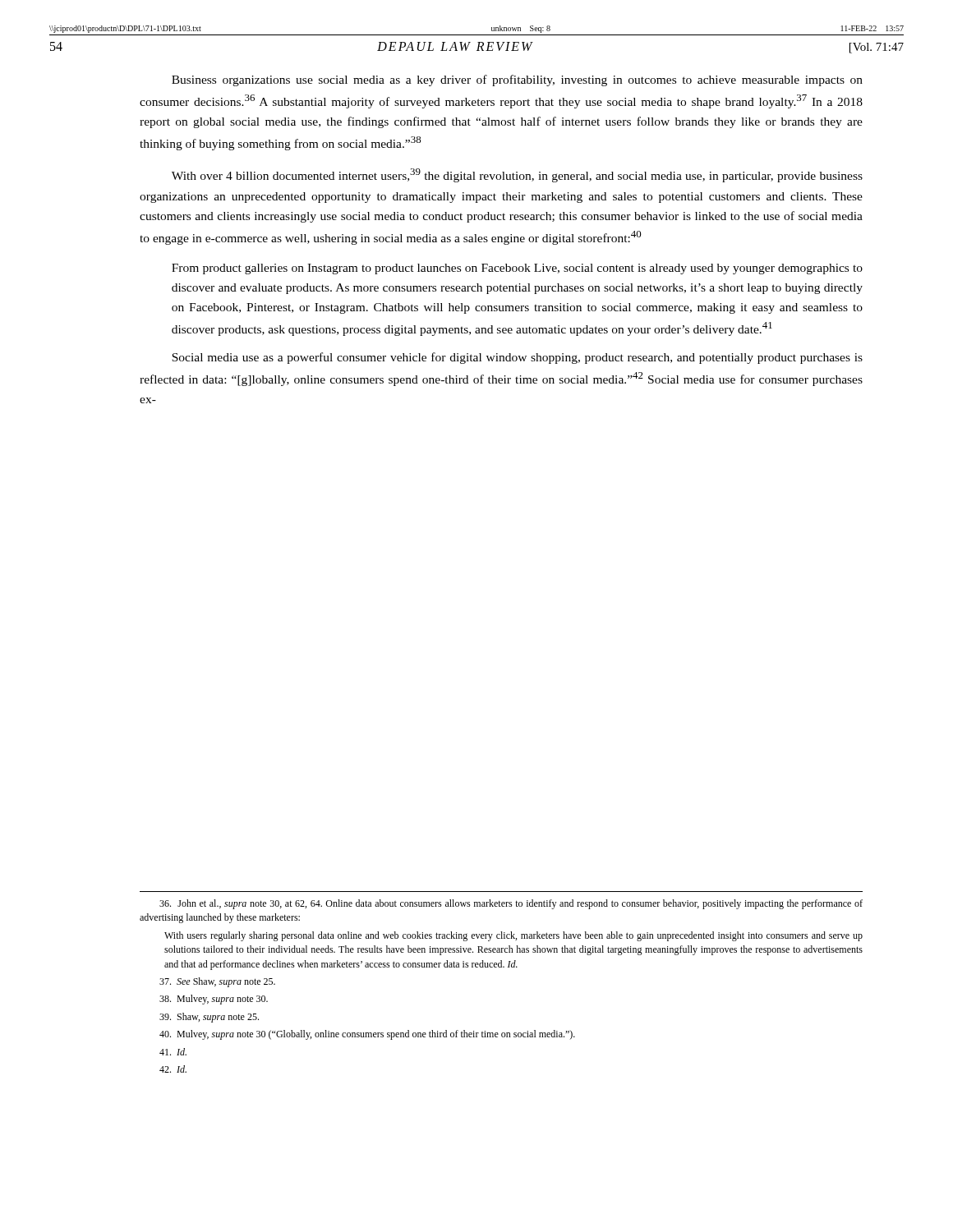Where is the passage that starts "John et al., supra note 30, at"?
The image size is (953, 1232).
click(x=501, y=911)
